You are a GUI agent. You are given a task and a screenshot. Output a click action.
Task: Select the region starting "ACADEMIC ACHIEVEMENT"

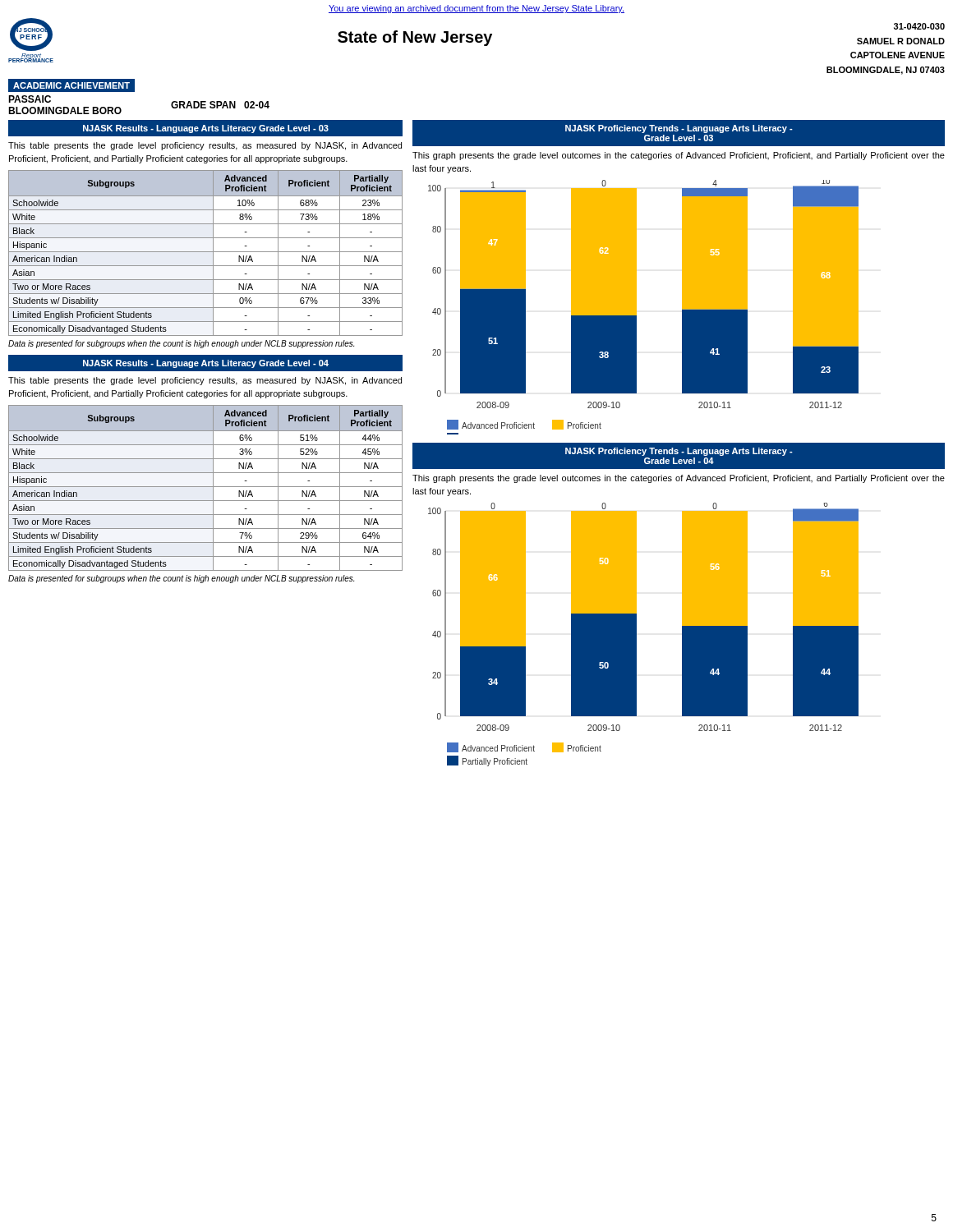[x=71, y=86]
